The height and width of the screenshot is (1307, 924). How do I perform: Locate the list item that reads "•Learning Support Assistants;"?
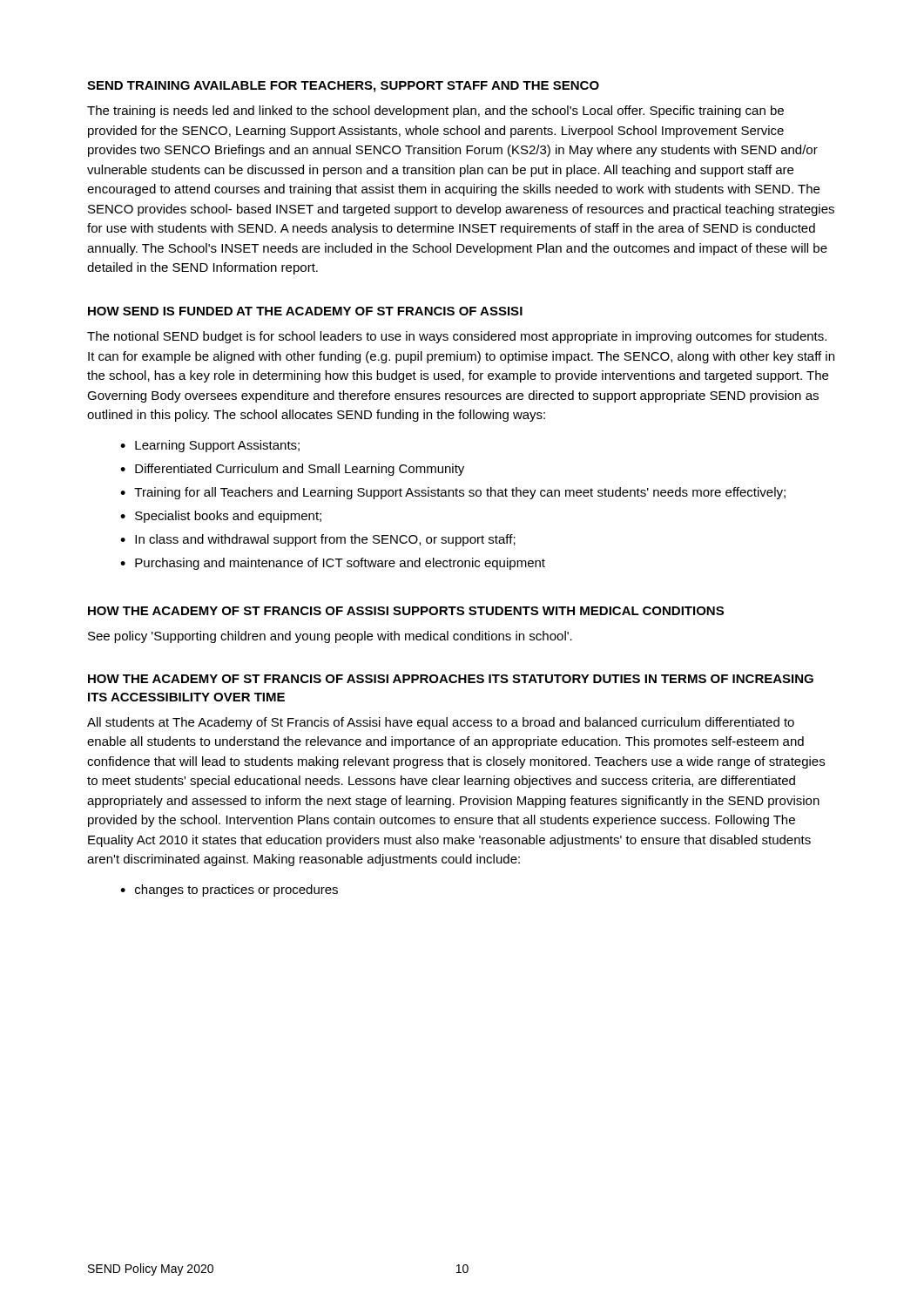[x=210, y=446]
